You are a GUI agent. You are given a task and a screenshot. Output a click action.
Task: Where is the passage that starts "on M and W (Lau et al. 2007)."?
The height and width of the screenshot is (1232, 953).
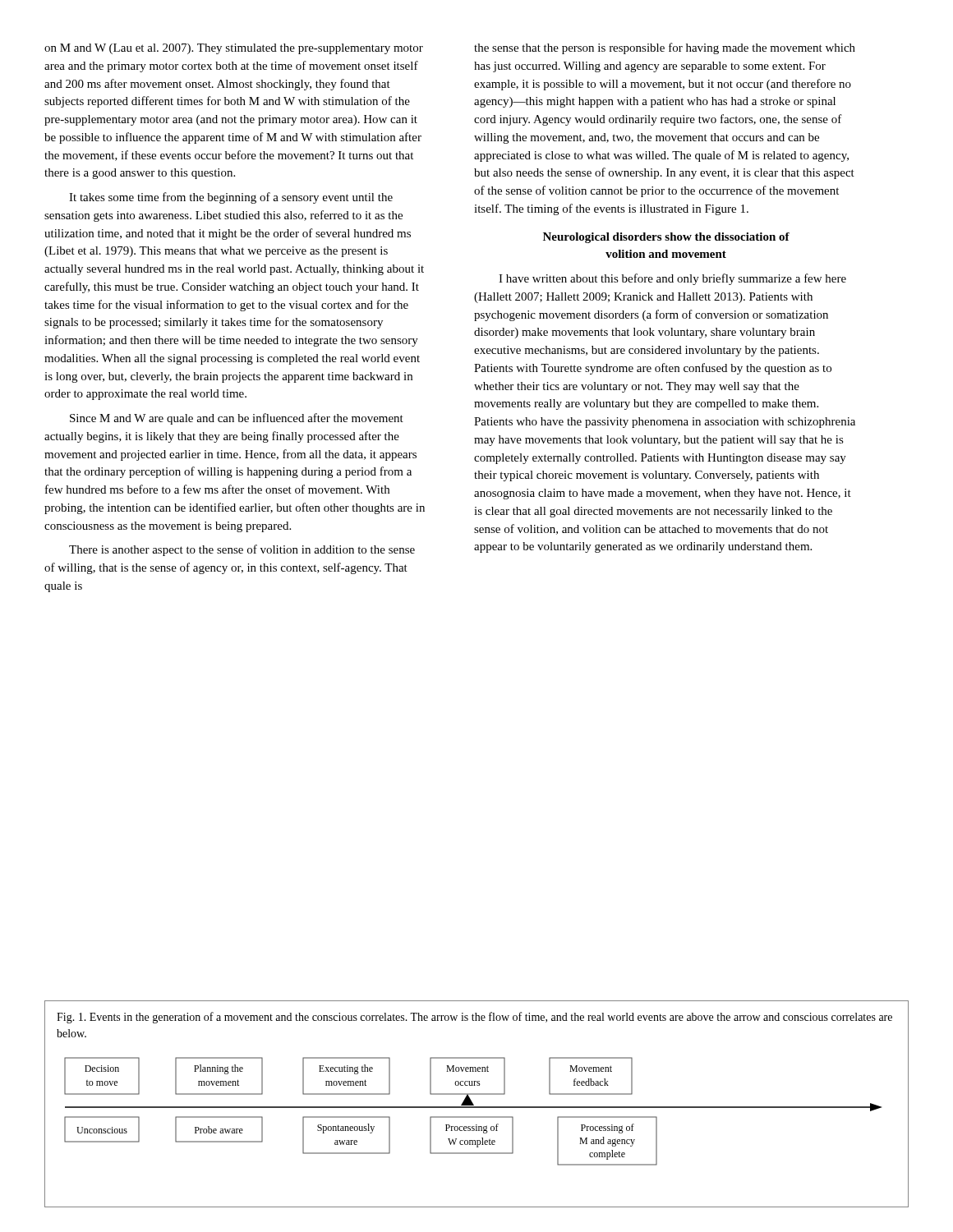coord(236,111)
